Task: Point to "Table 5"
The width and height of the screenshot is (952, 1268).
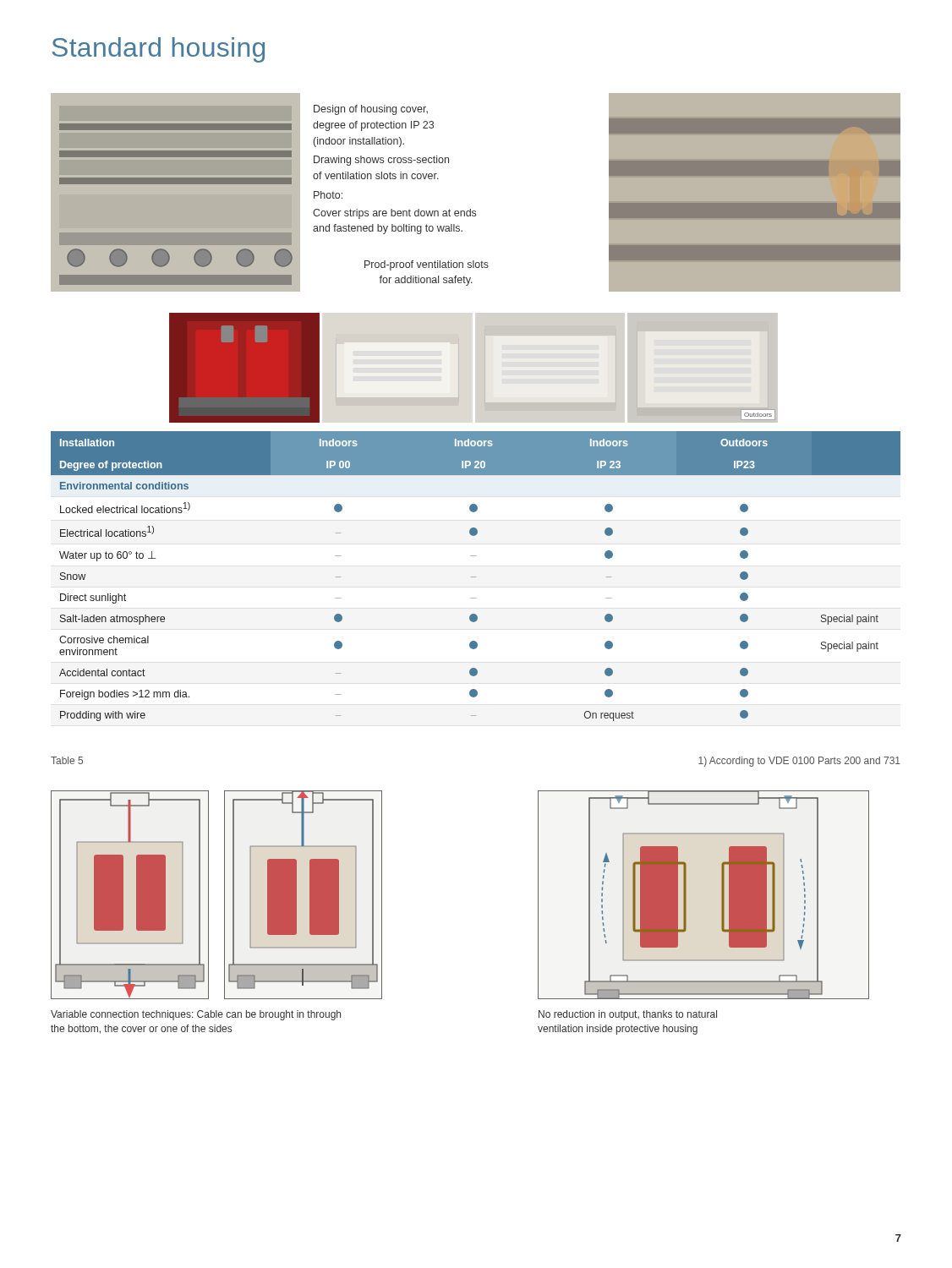Action: pyautogui.click(x=67, y=761)
